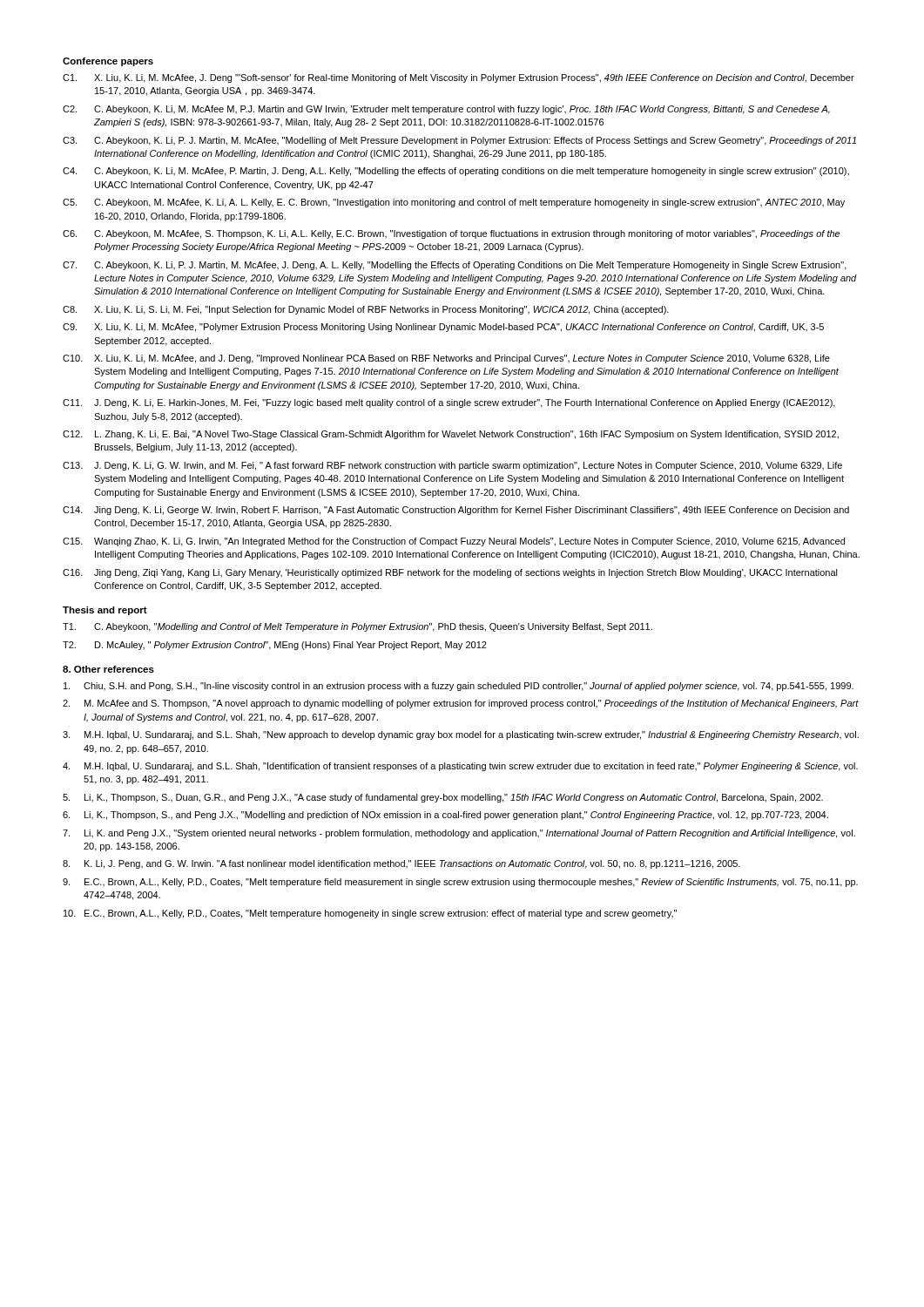The image size is (924, 1307).
Task: Find the block starting "C12. L. Zhang, K. Li, E. Bai,"
Action: click(x=462, y=441)
